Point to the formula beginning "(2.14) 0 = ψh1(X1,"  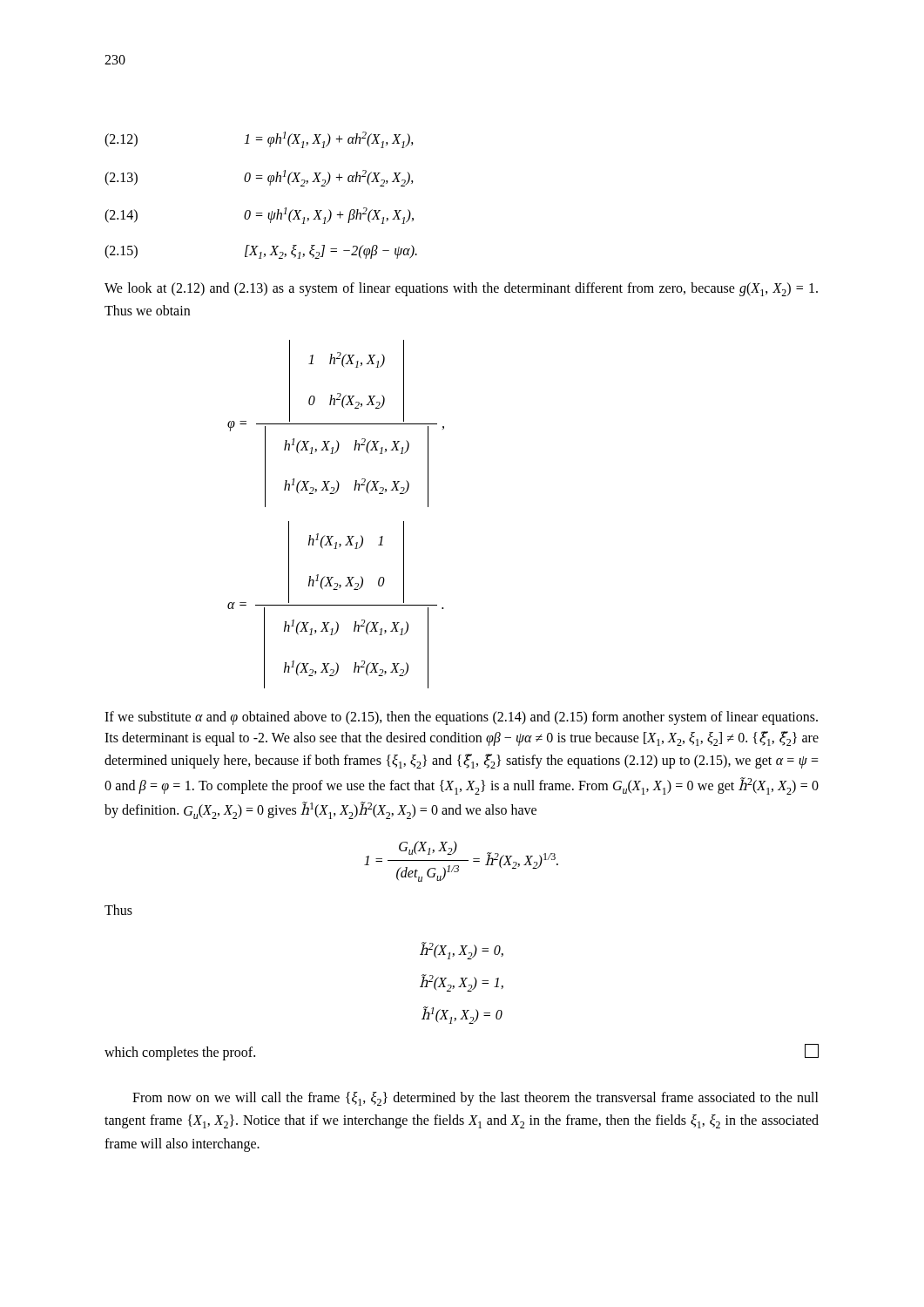tap(259, 216)
